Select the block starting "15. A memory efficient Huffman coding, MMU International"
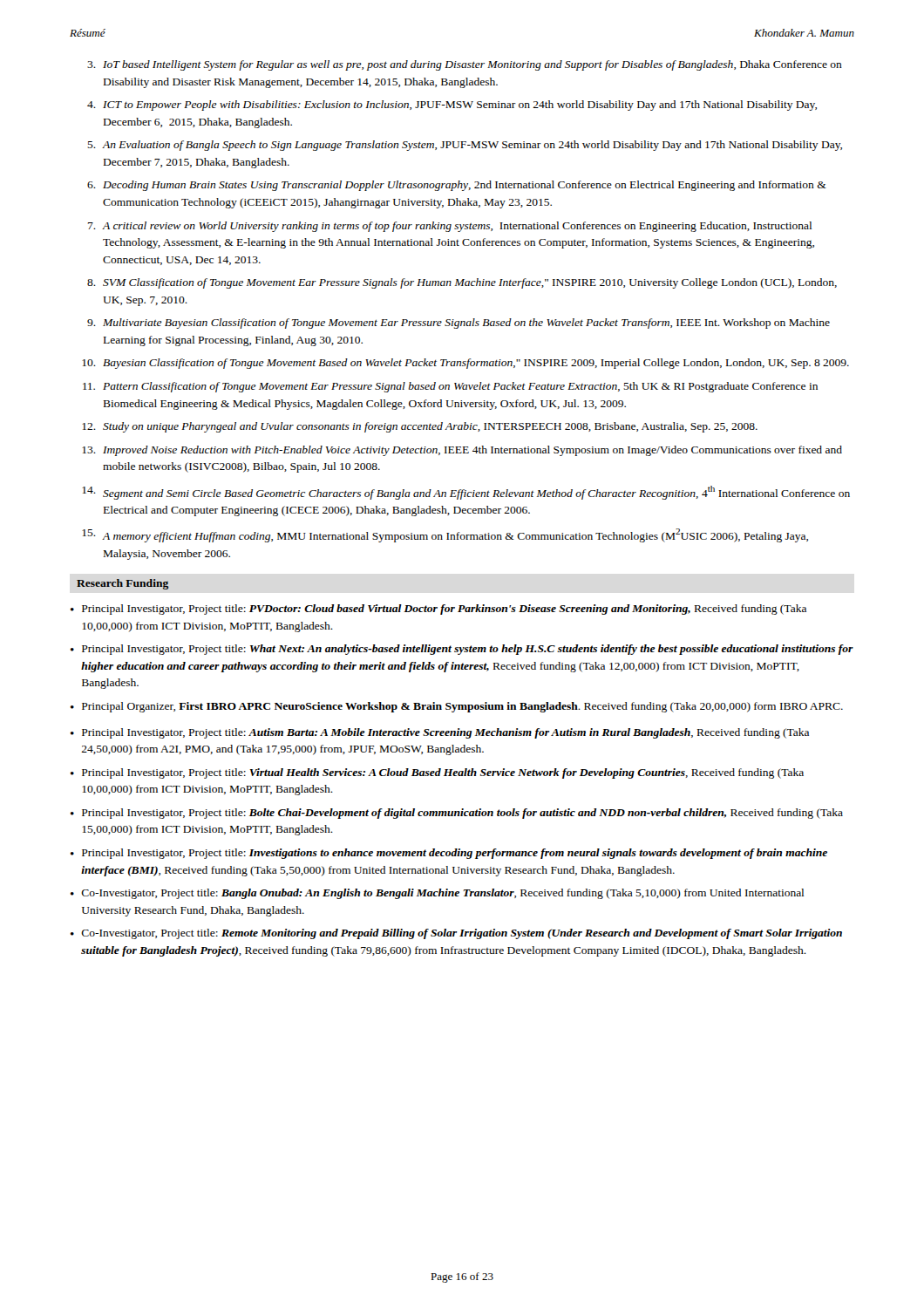The image size is (924, 1308). [x=462, y=543]
